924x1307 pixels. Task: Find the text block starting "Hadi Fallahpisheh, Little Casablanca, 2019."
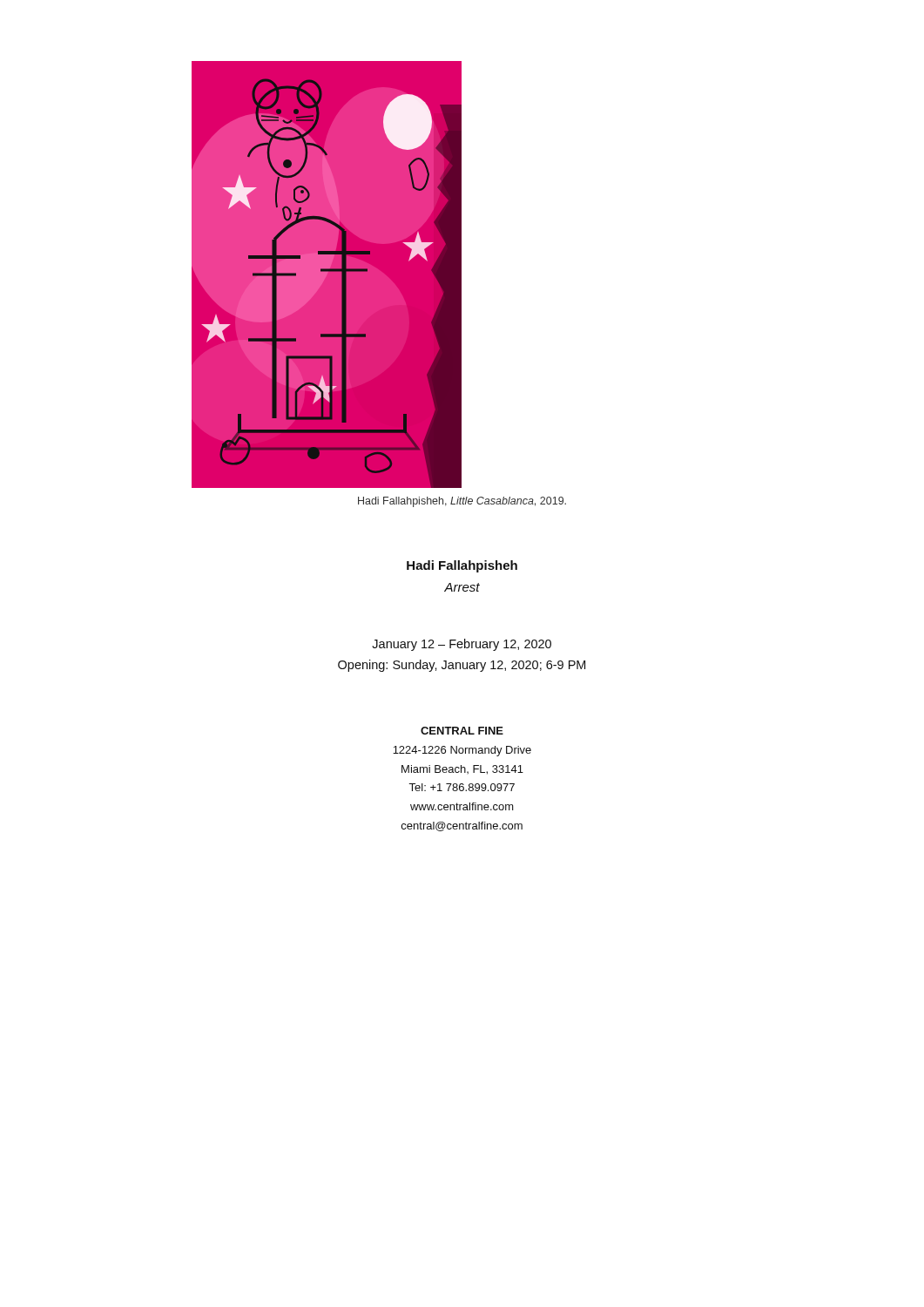click(462, 501)
